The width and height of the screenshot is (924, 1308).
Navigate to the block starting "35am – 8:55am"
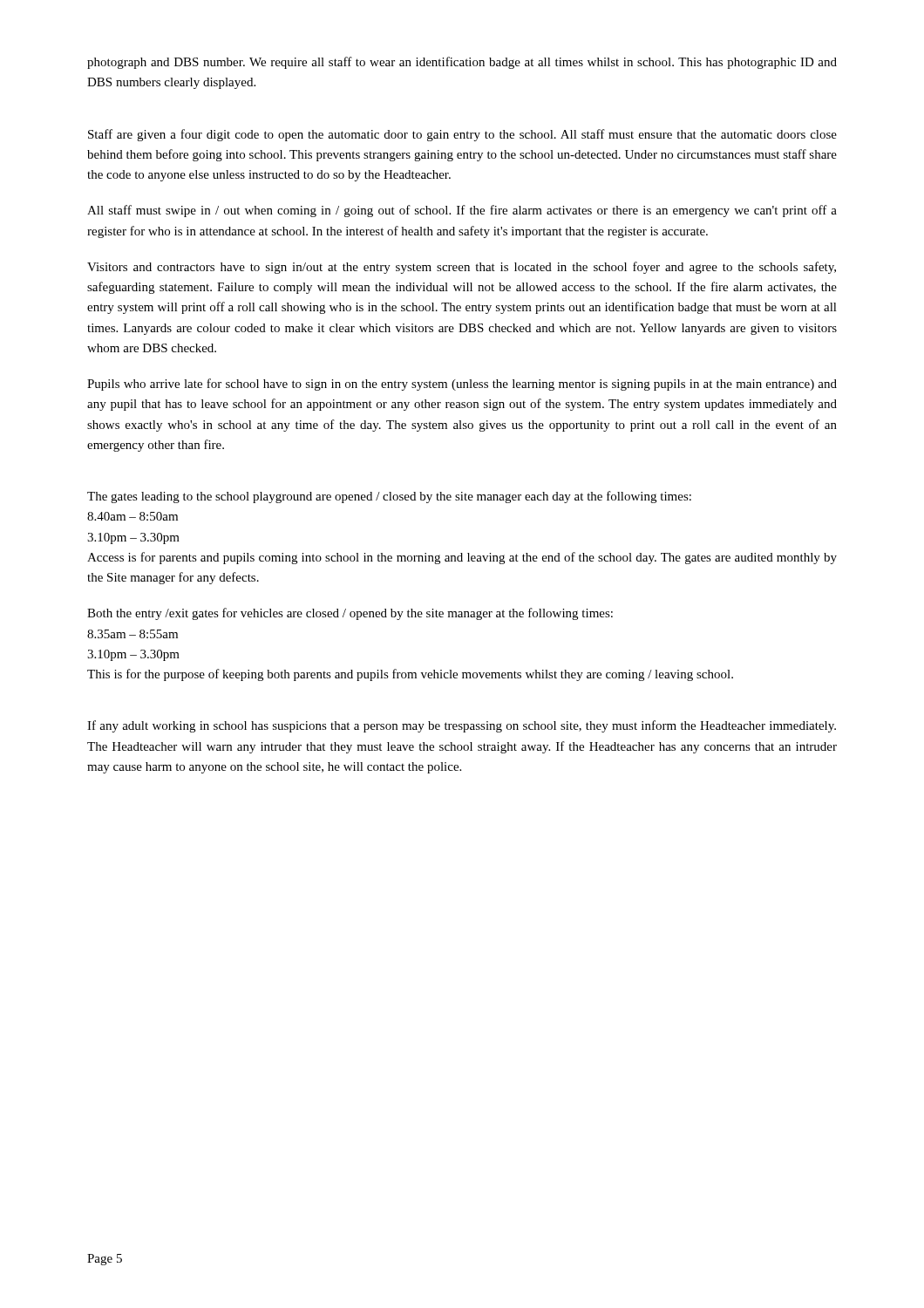[133, 634]
